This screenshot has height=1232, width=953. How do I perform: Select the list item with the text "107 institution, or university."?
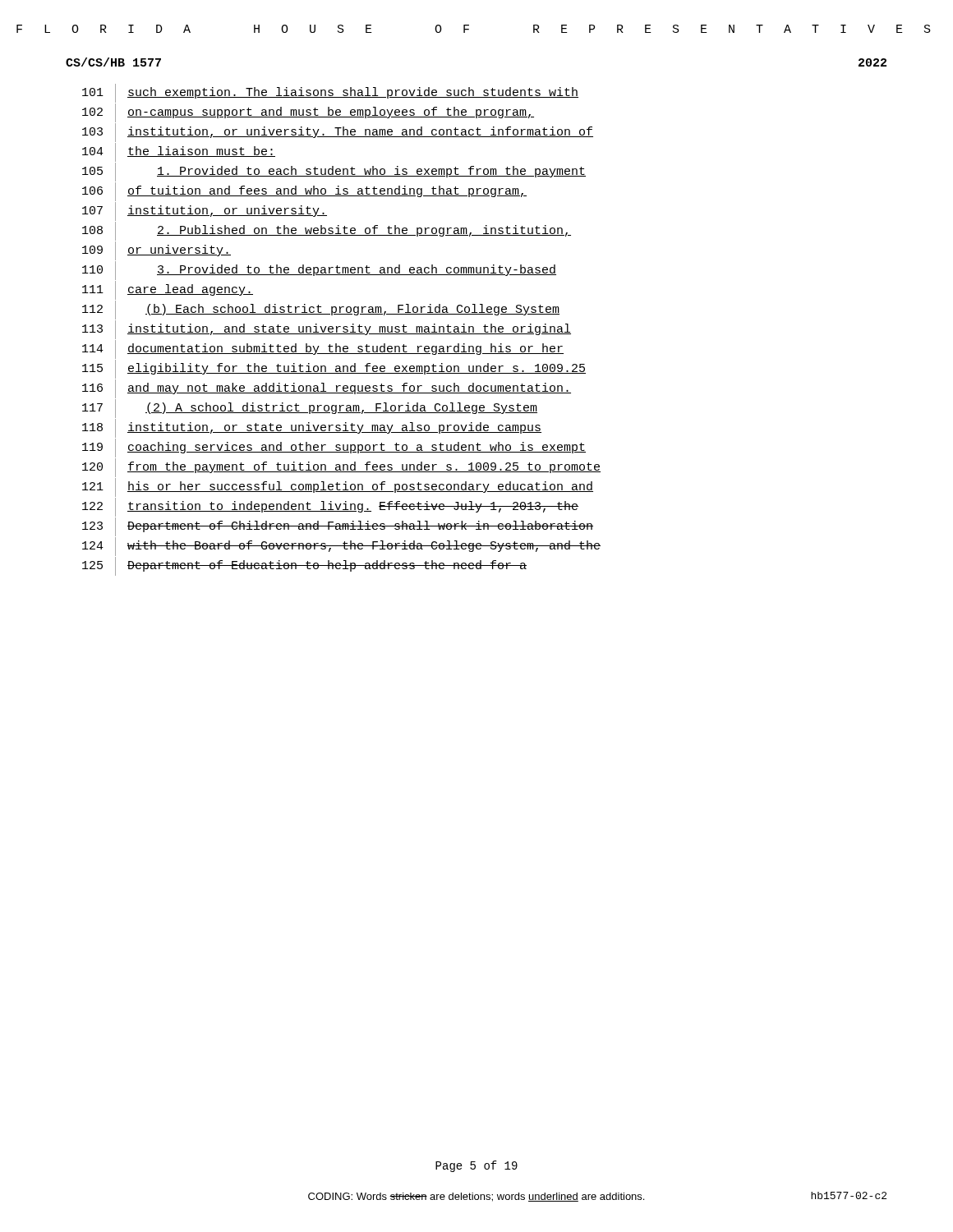click(205, 211)
